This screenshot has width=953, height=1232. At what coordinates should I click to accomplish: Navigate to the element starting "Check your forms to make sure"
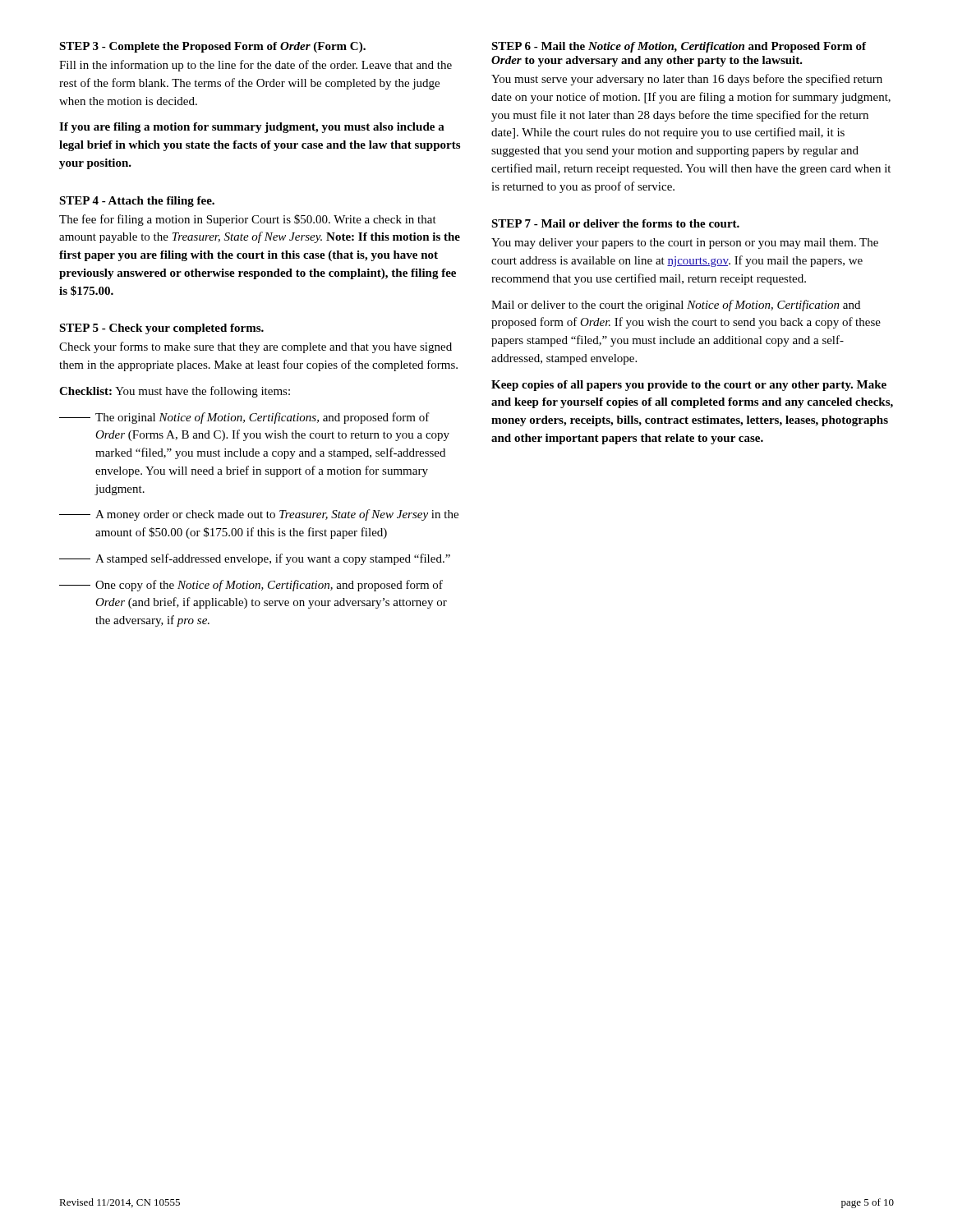click(259, 356)
